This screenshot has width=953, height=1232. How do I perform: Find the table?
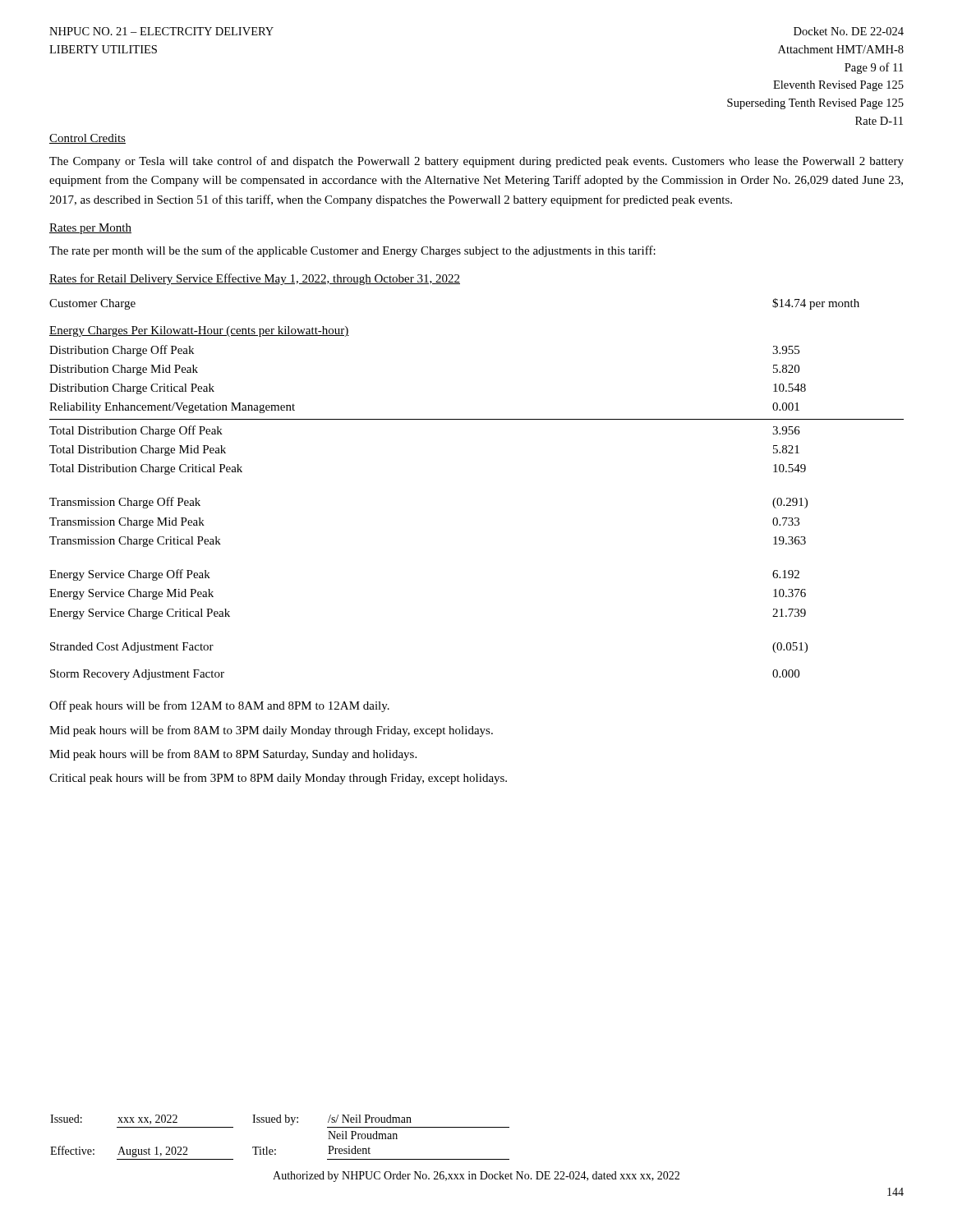tap(476, 489)
